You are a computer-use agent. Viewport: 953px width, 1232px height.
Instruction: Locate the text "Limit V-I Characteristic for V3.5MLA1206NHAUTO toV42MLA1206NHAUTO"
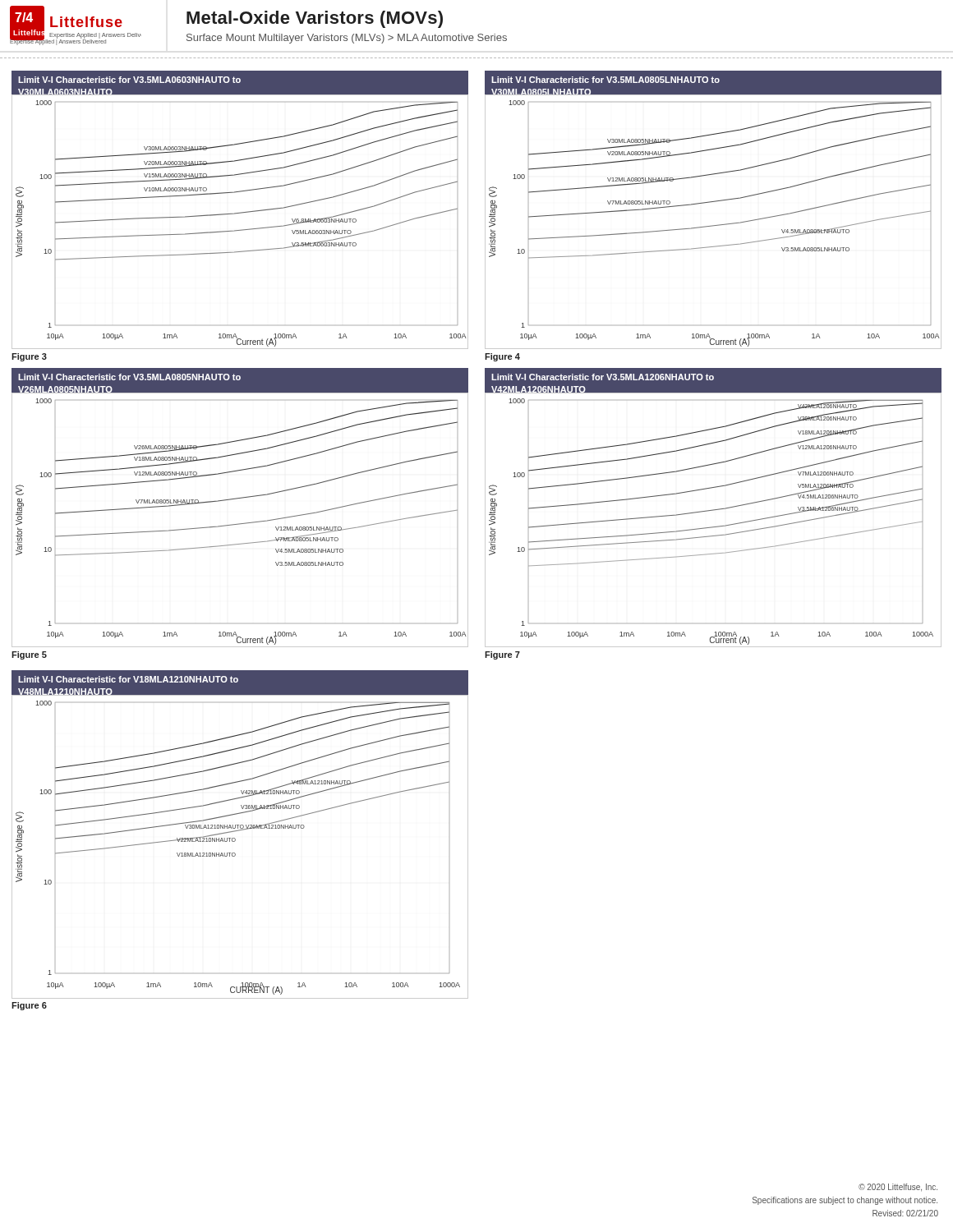pyautogui.click(x=603, y=383)
